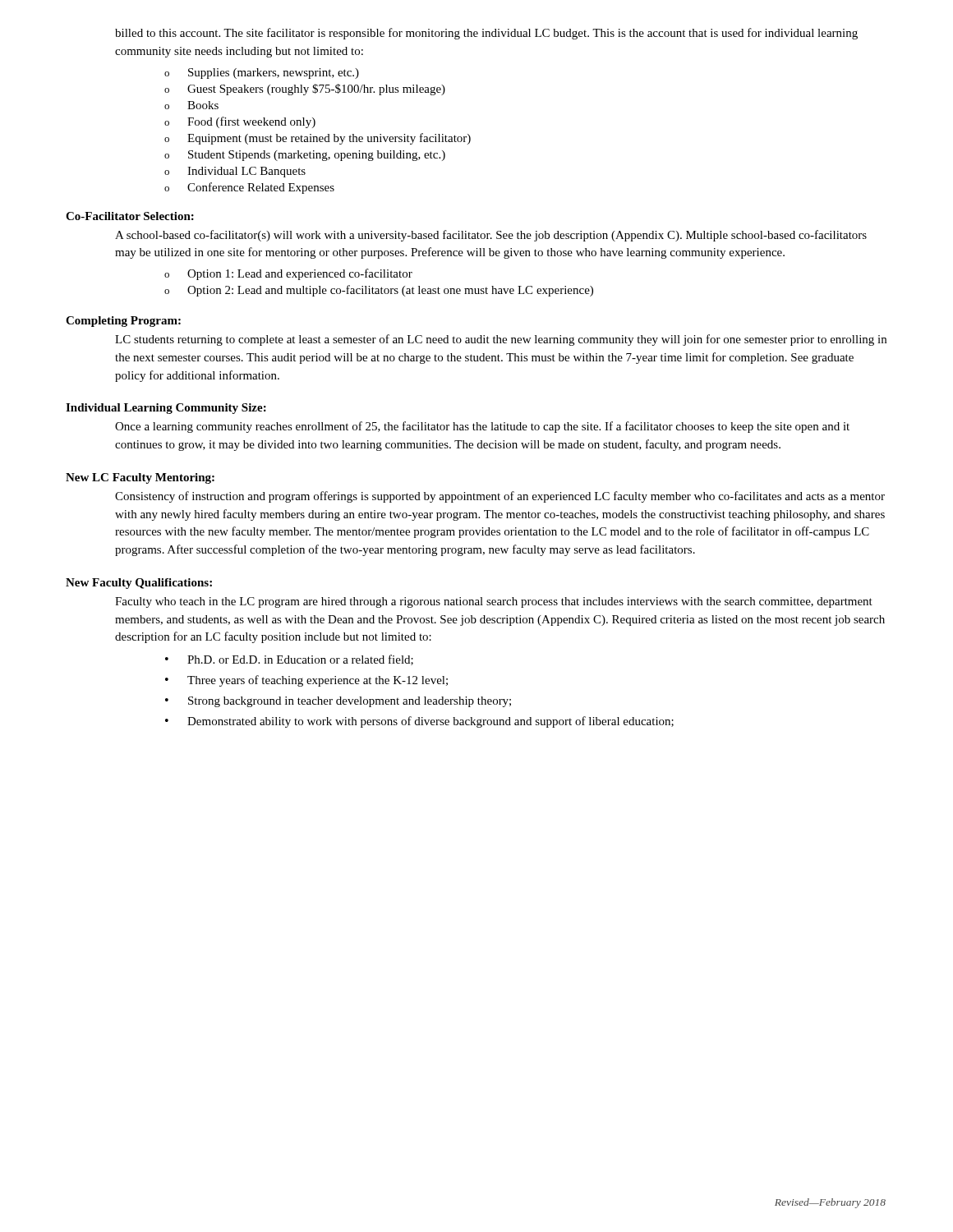Locate the text "New LC Faculty Mentoring:"
This screenshot has height=1232, width=953.
[x=141, y=477]
